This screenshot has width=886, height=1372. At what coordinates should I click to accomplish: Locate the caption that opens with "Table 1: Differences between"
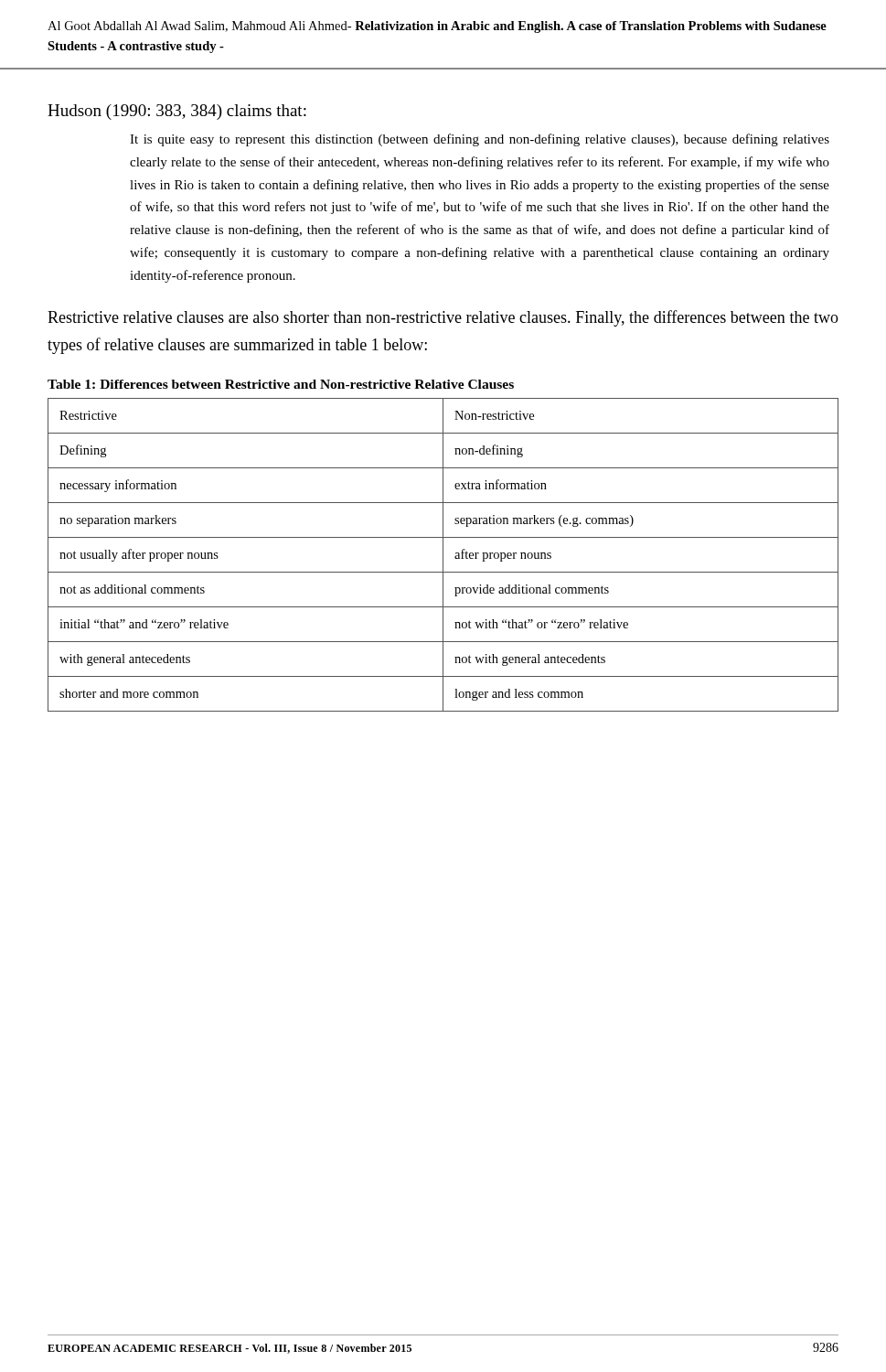(x=281, y=383)
